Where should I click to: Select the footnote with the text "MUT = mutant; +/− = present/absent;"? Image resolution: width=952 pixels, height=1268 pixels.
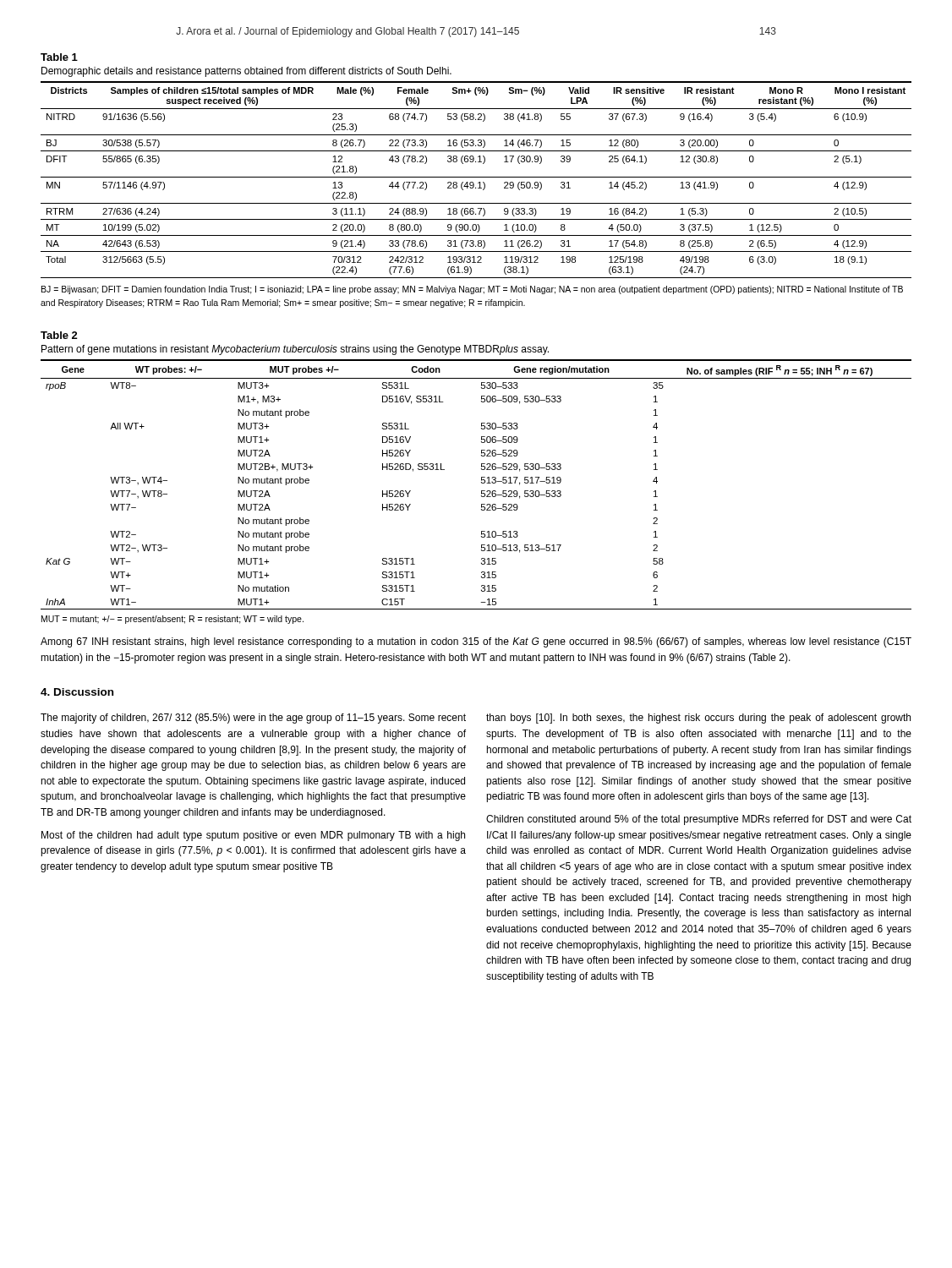172,619
